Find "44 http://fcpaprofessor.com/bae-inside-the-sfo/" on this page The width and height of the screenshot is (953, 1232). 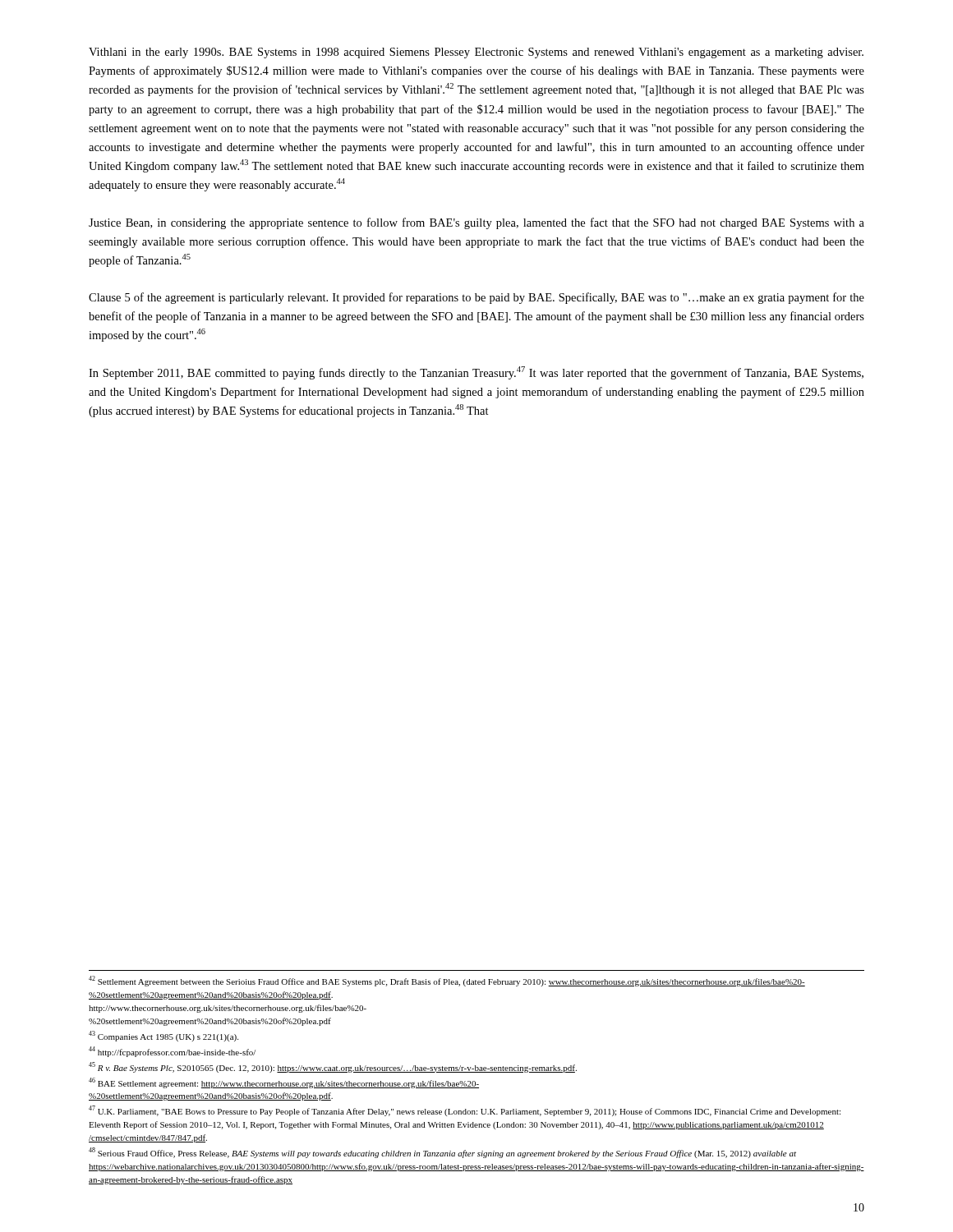(172, 1051)
